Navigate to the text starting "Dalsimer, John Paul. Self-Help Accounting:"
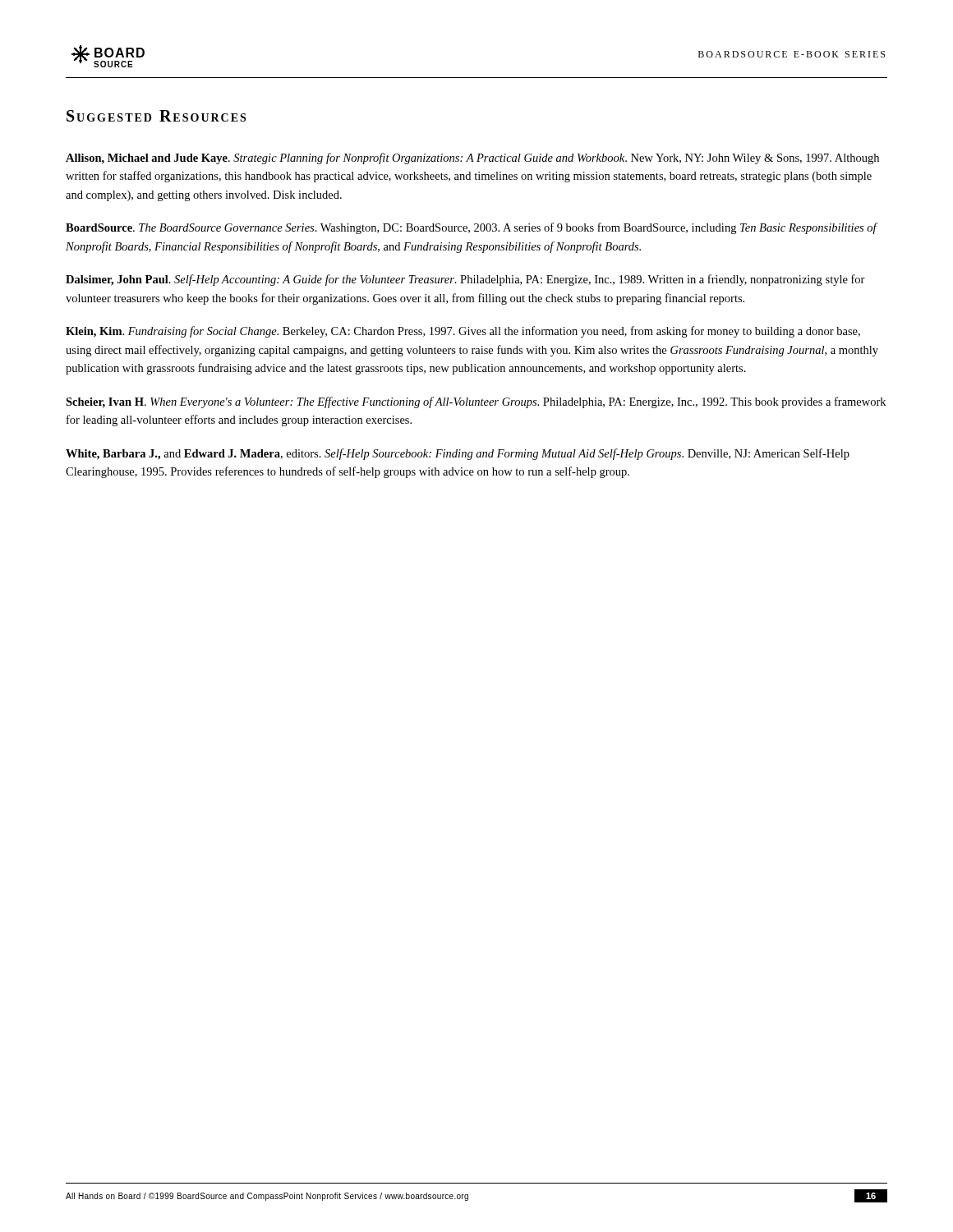The width and height of the screenshot is (953, 1232). coord(465,289)
